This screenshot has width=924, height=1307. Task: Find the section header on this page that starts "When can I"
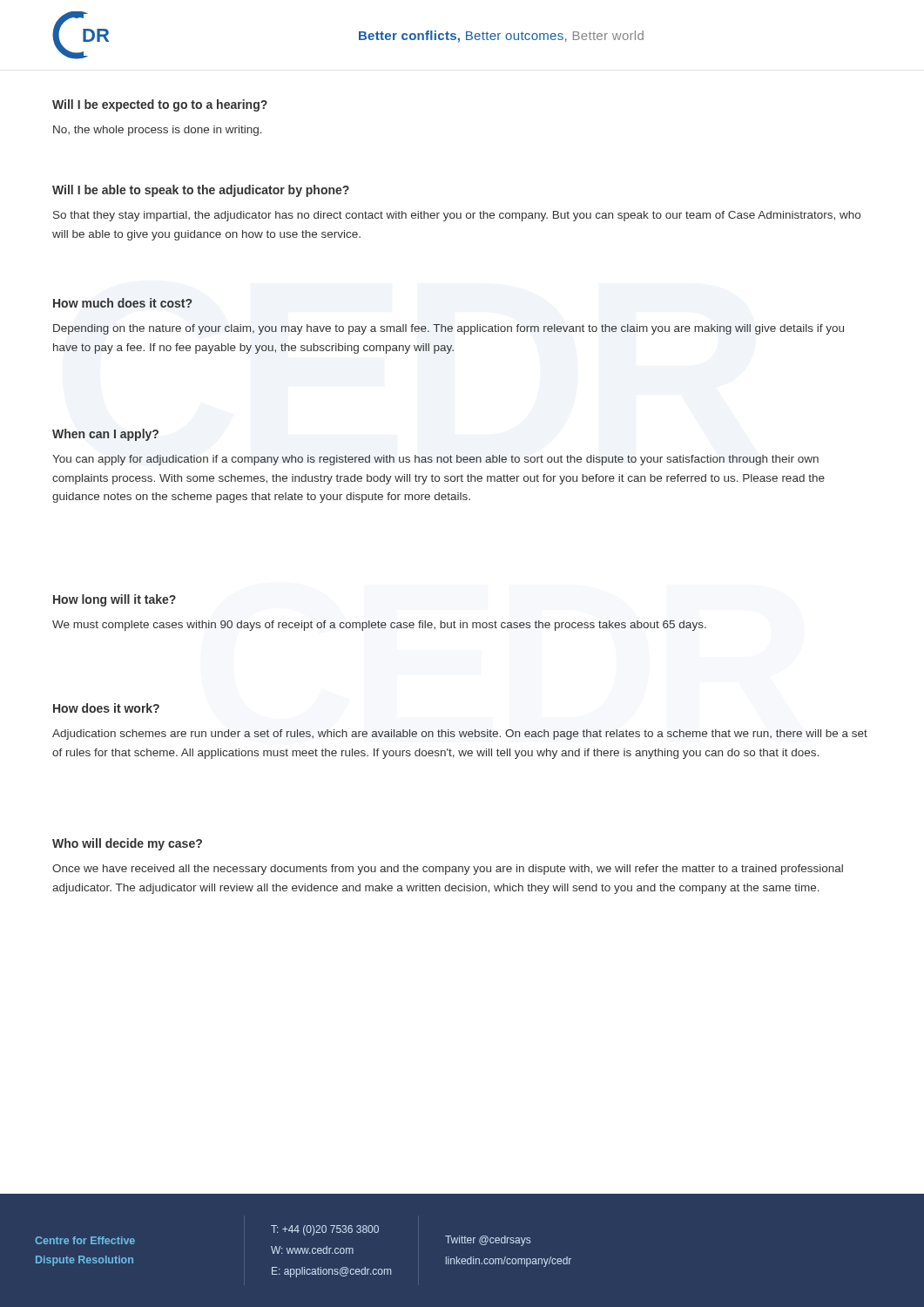106,434
